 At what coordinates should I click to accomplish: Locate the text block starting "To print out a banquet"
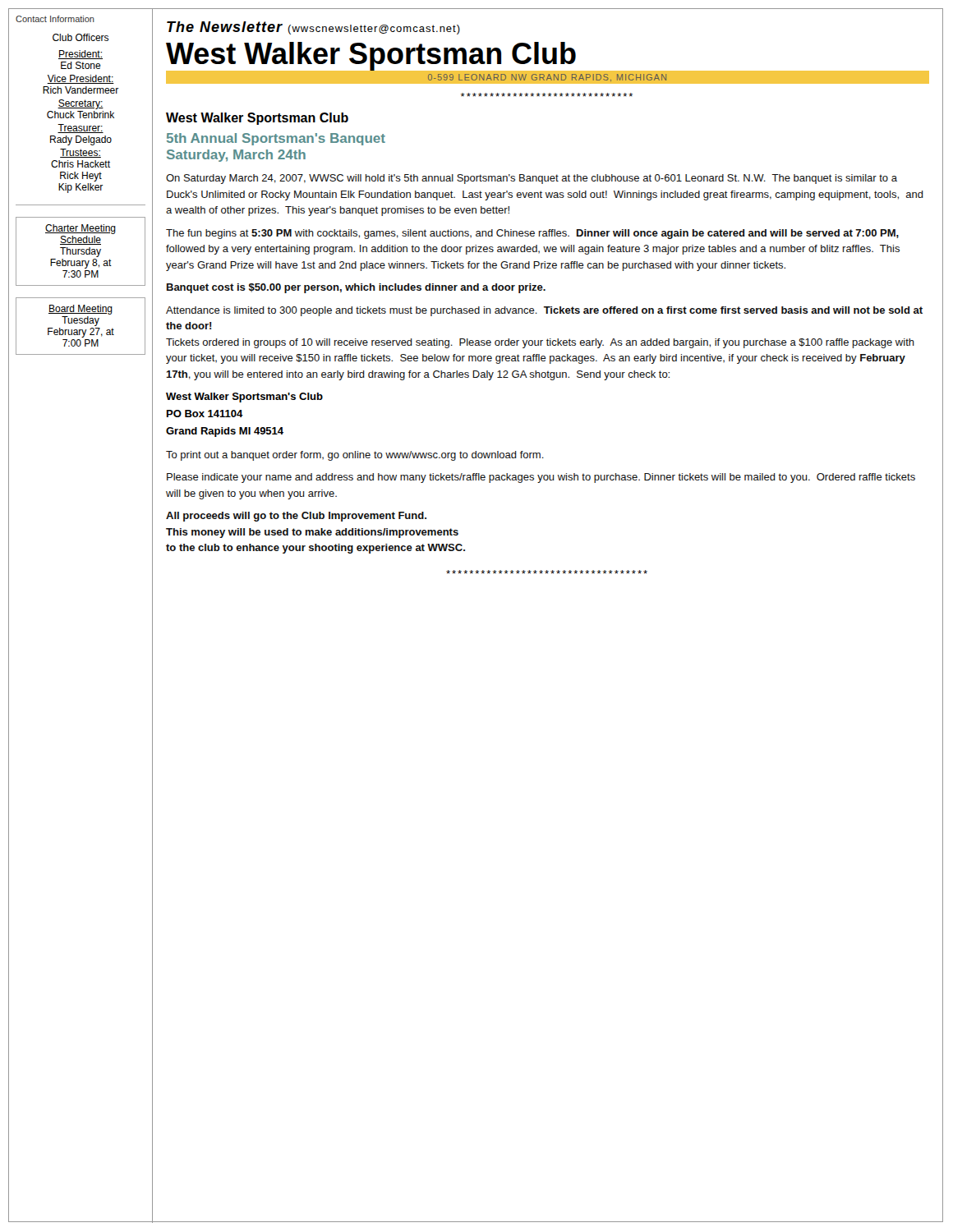(355, 454)
